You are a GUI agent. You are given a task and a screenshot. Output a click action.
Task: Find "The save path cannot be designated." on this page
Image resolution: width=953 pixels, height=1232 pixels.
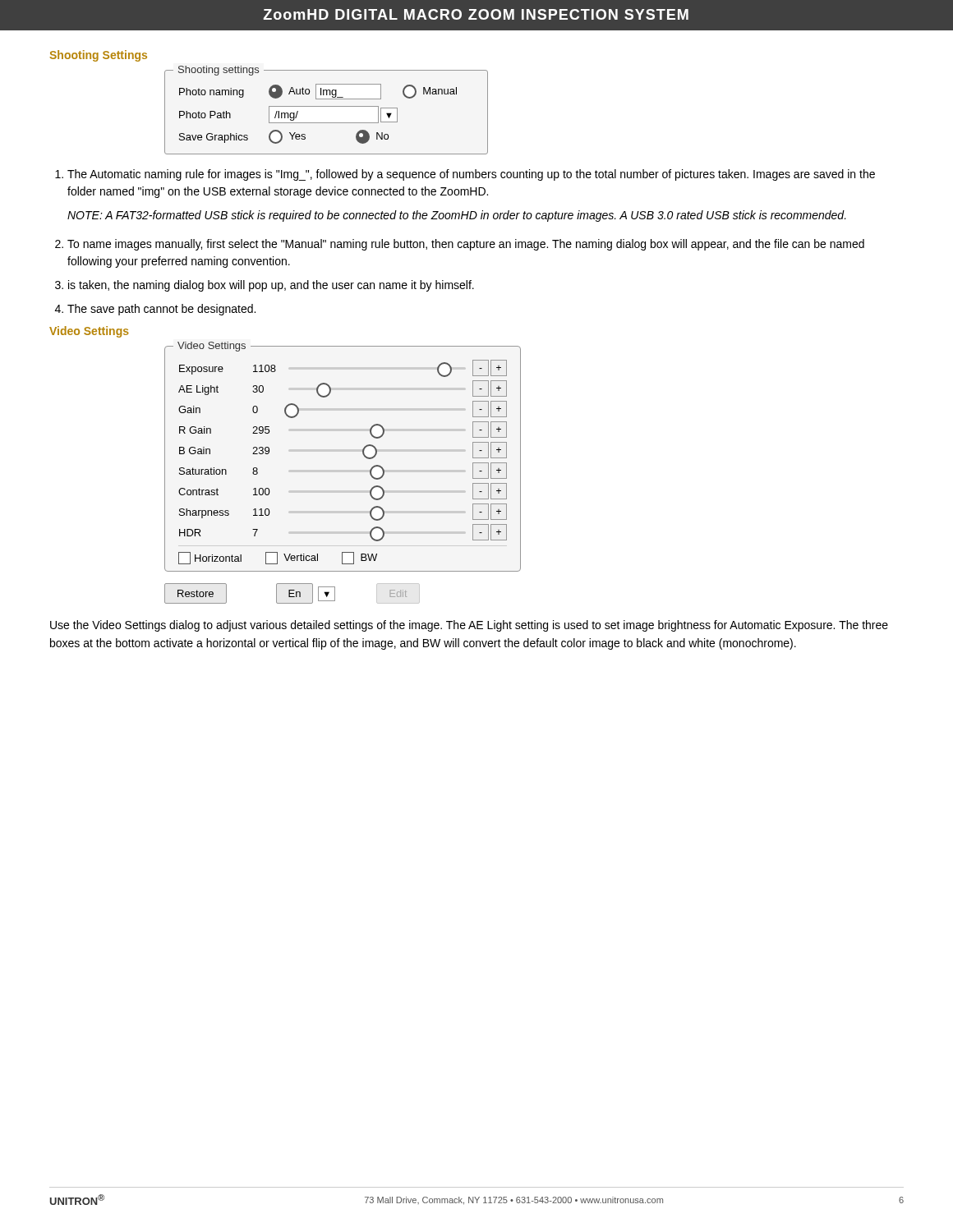point(162,309)
